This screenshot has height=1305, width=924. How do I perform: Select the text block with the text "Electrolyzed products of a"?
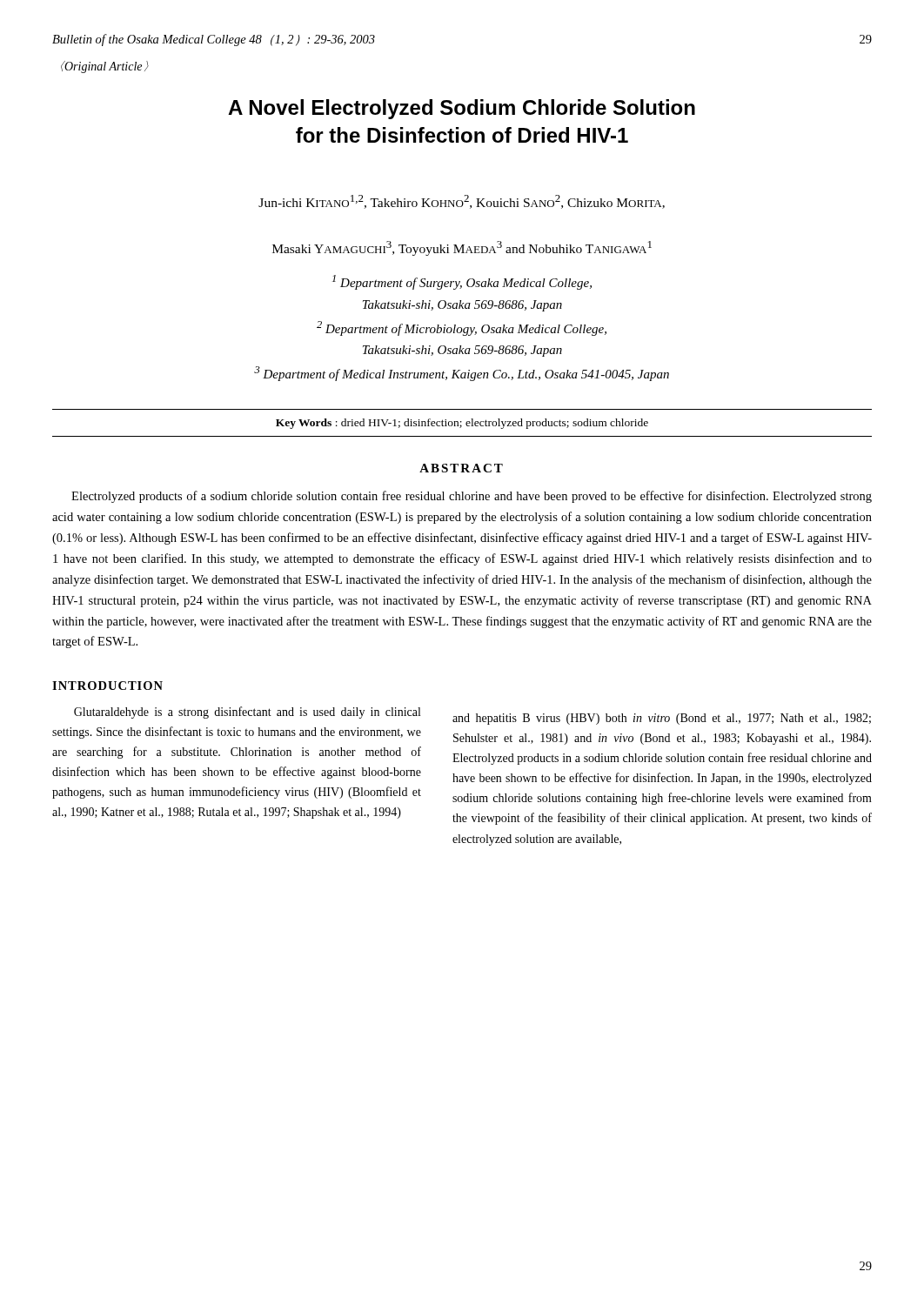[x=462, y=569]
